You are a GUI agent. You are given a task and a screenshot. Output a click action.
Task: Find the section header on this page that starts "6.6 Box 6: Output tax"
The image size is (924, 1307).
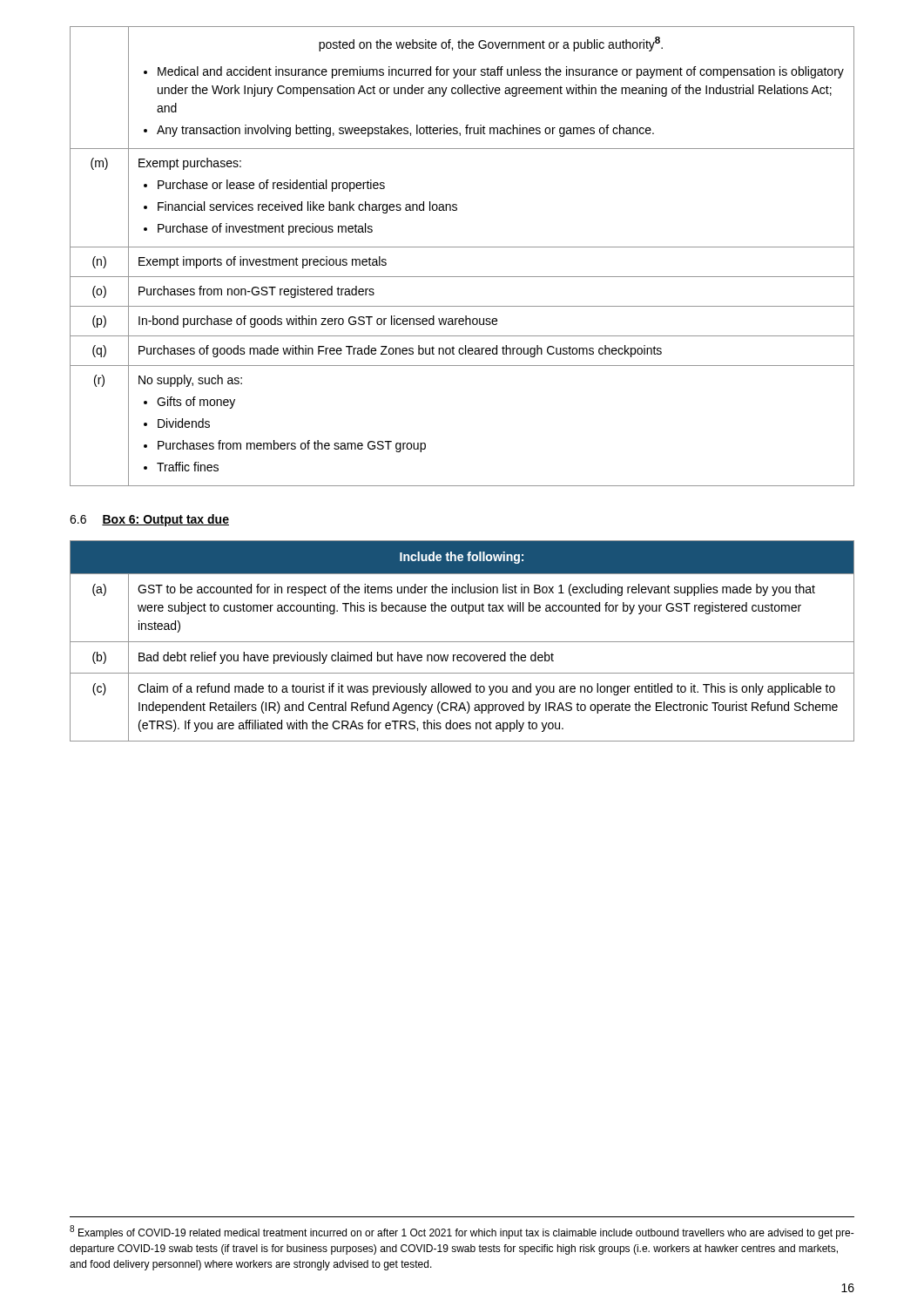[149, 519]
